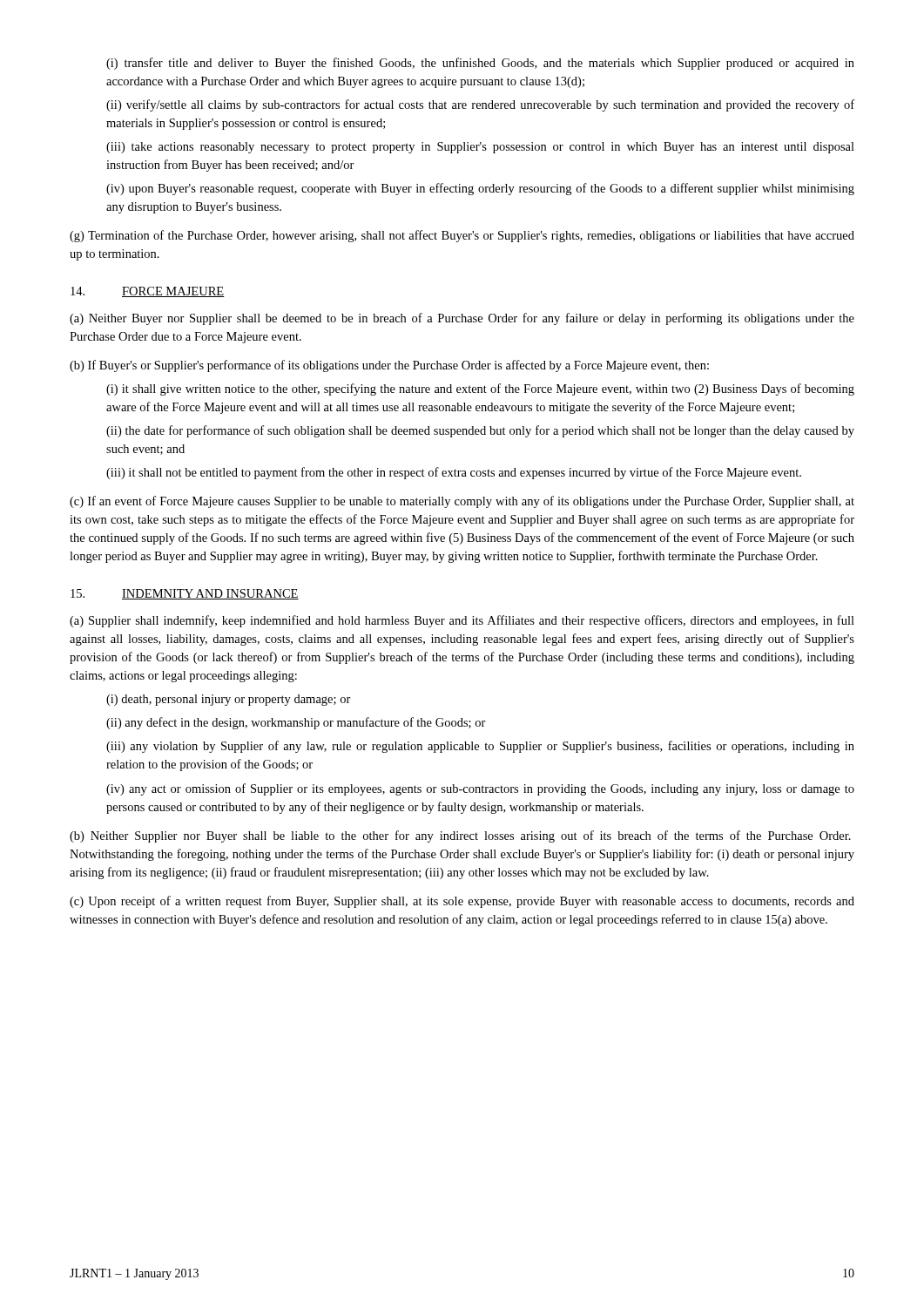Viewport: 924px width, 1307px height.
Task: Select the text block that reads "(b) Neither Supplier"
Action: 462,854
